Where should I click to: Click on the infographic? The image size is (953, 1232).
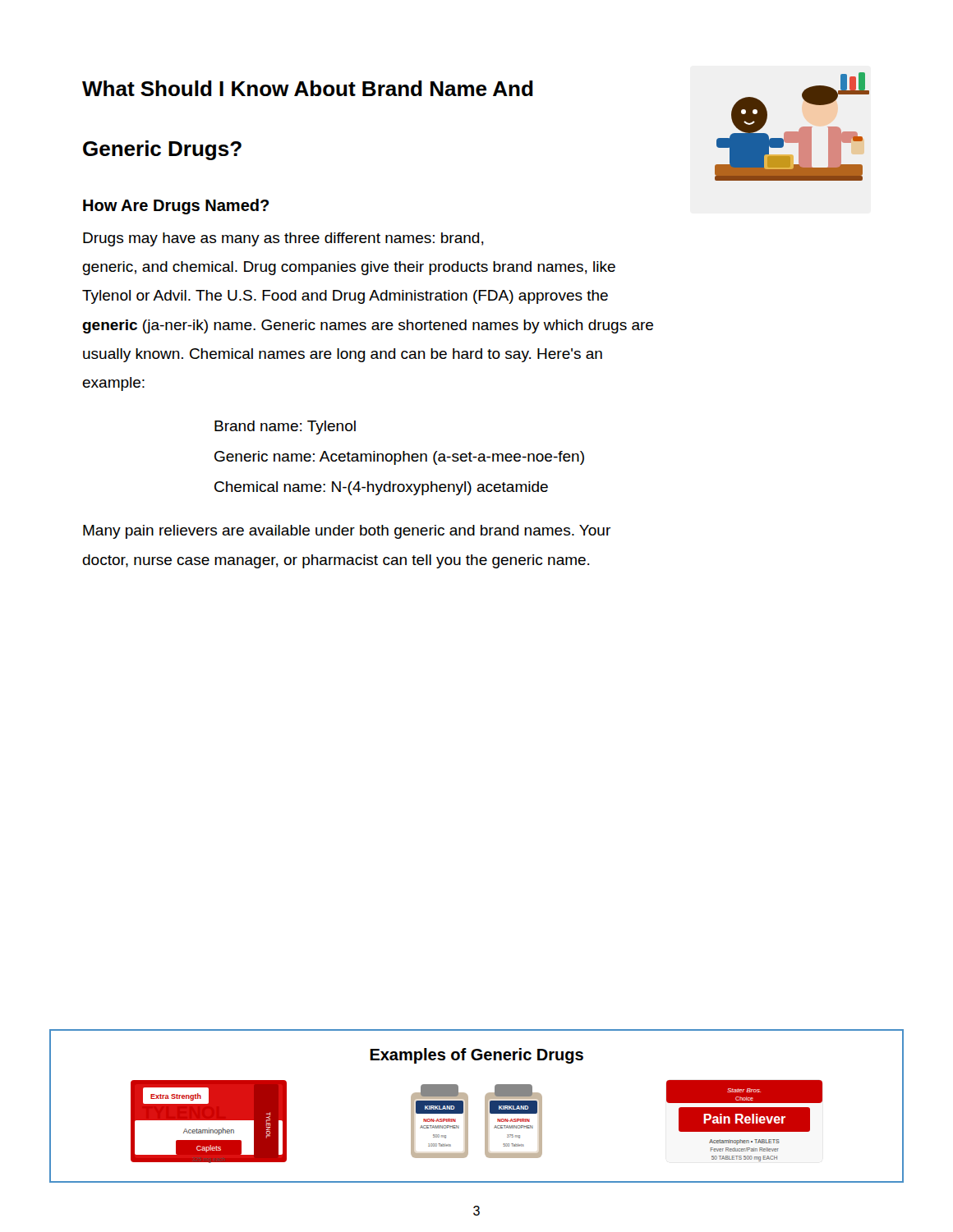pos(476,1106)
